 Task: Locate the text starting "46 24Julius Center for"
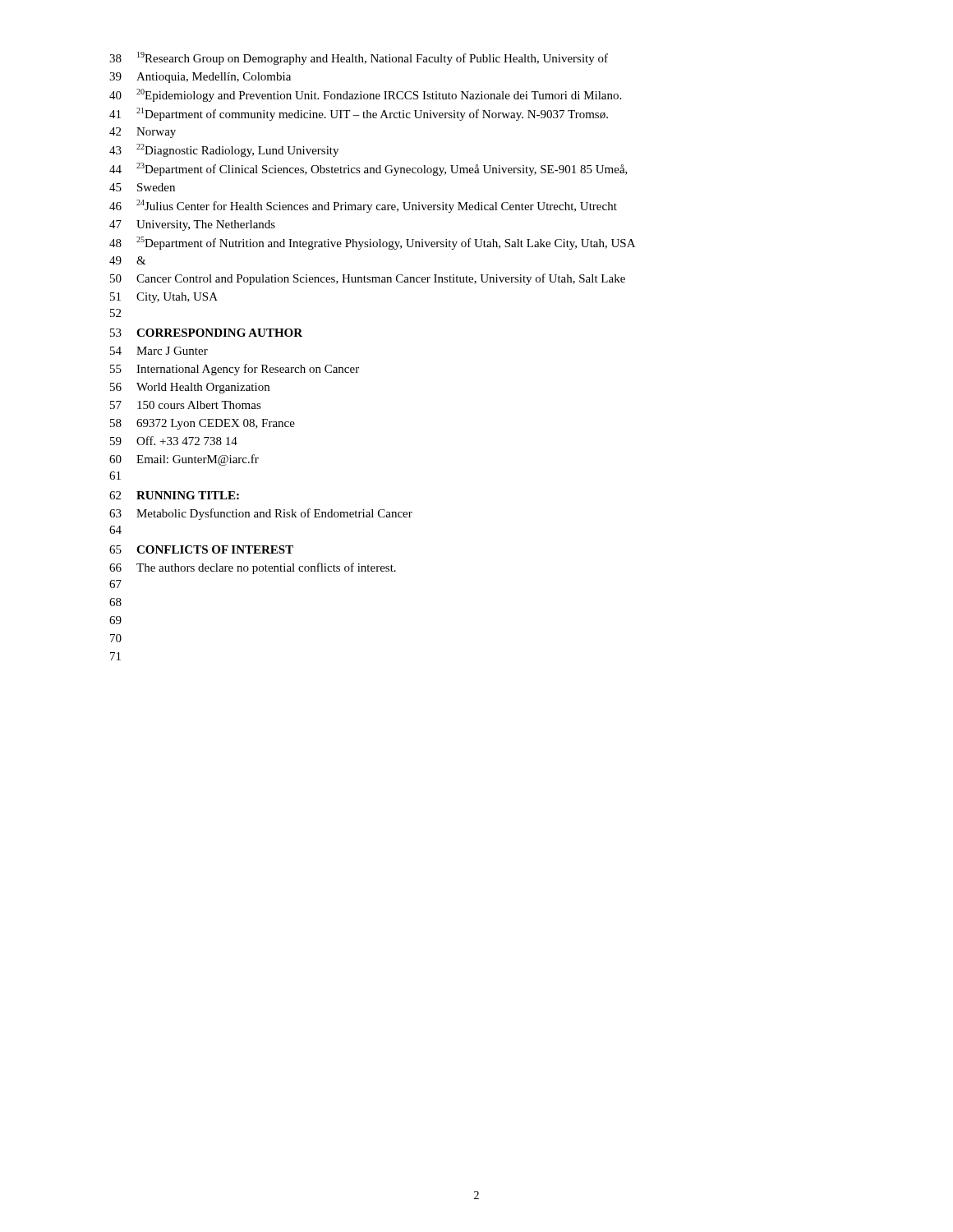coord(444,206)
